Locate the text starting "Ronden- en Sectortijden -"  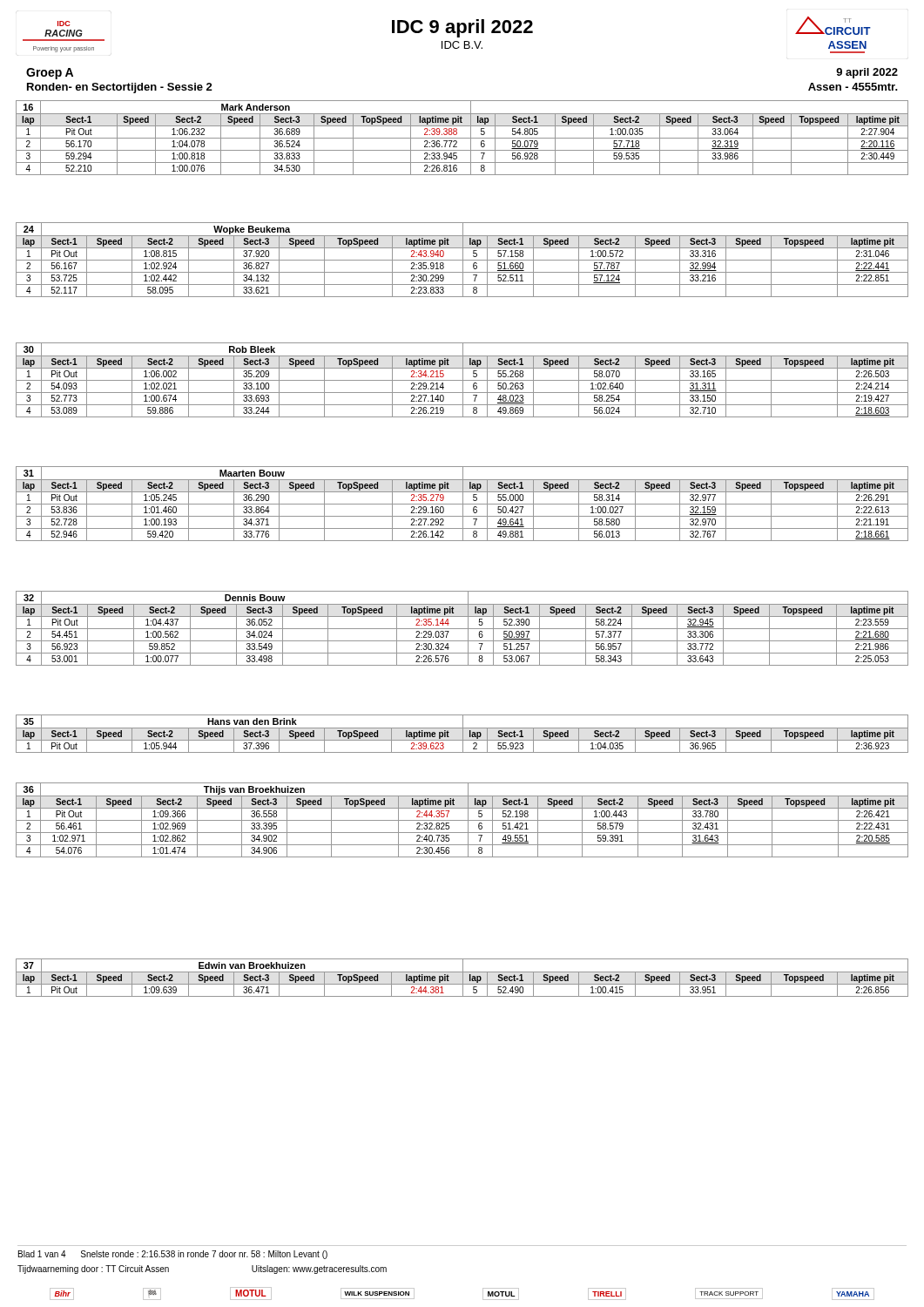119,87
